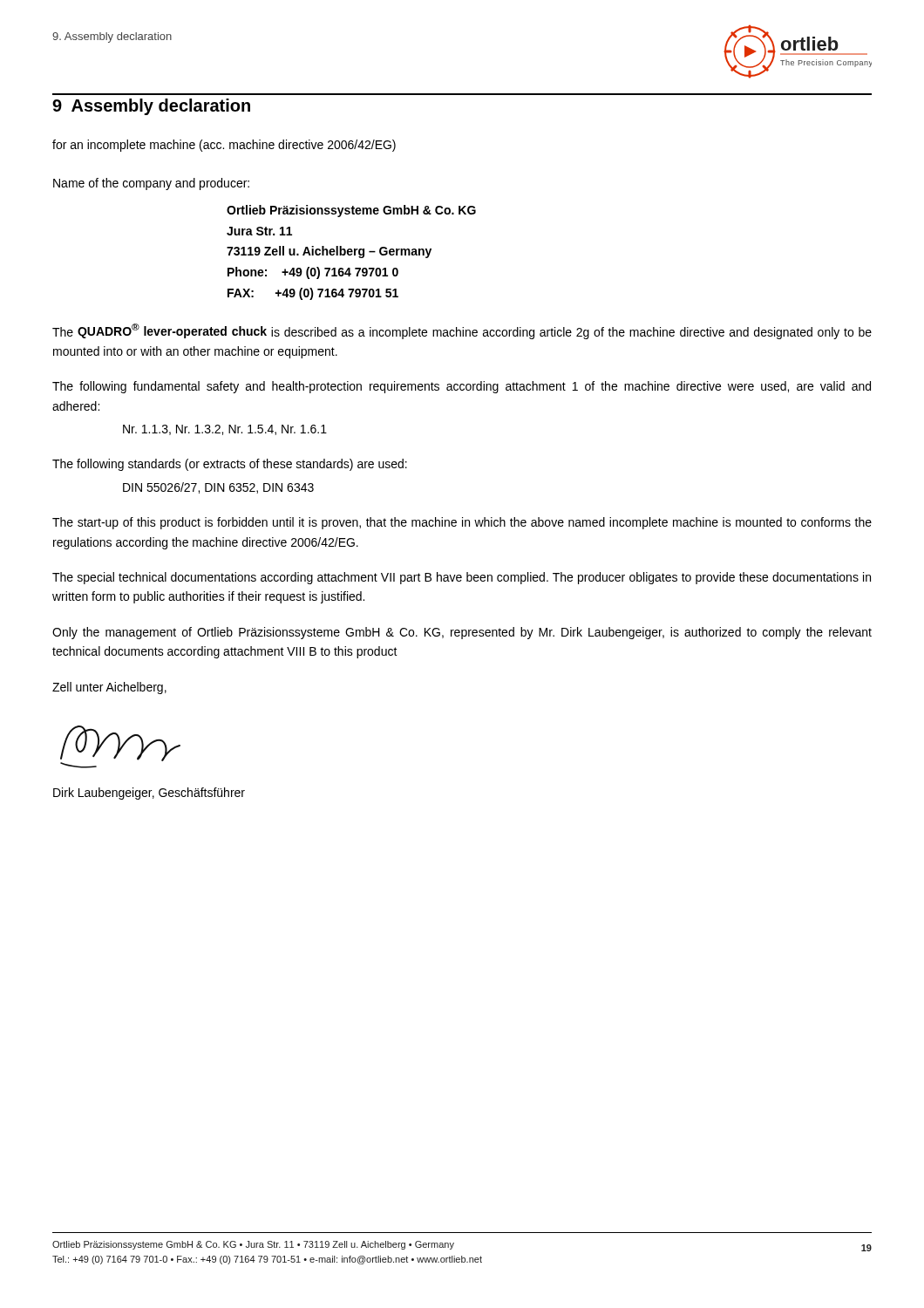Click on the text block starting "DIN 55026/27, DIN 6352, DIN 6343"
Screen dimensions: 1308x924
[x=218, y=487]
